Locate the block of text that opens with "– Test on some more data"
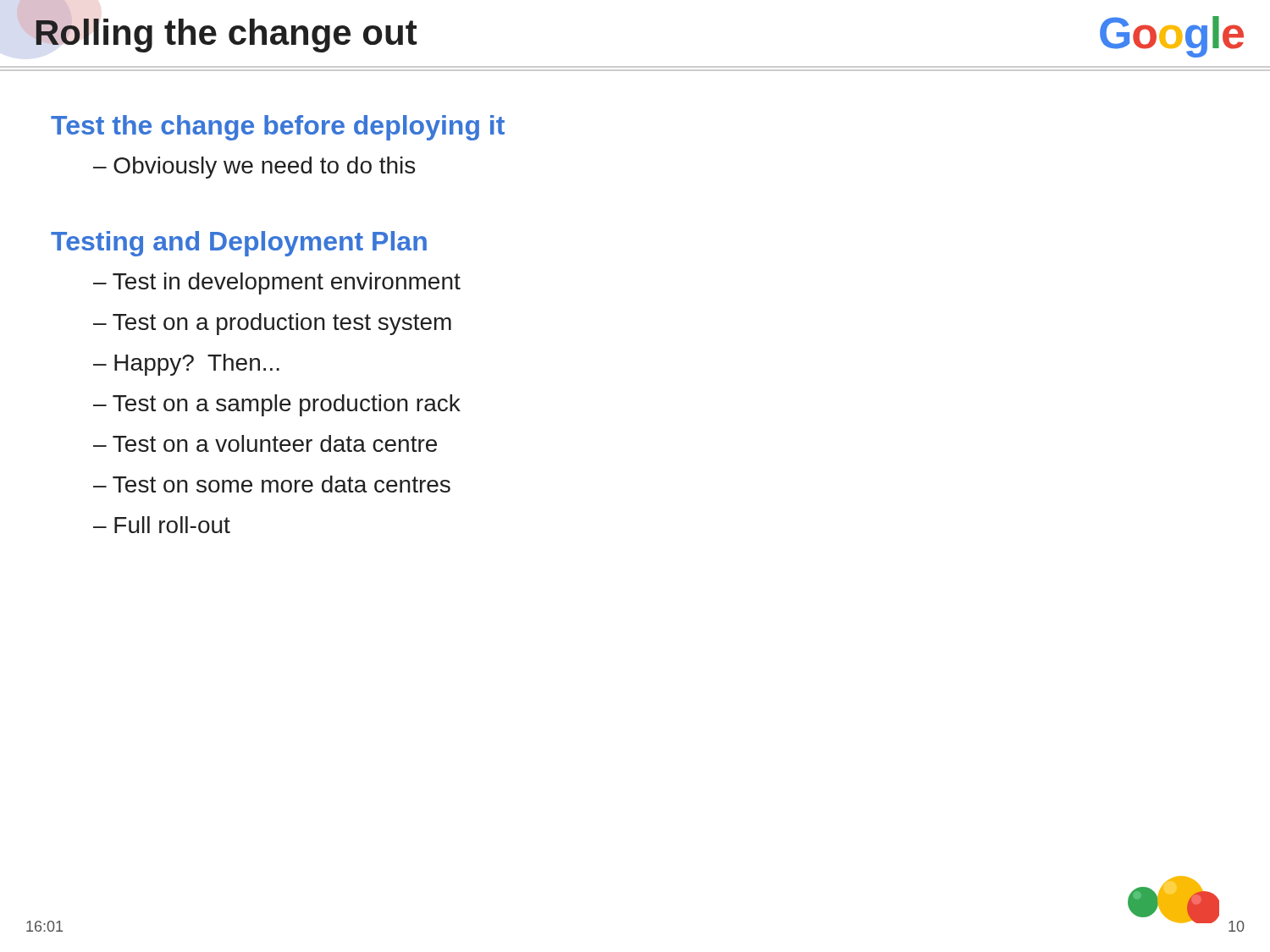 (272, 484)
